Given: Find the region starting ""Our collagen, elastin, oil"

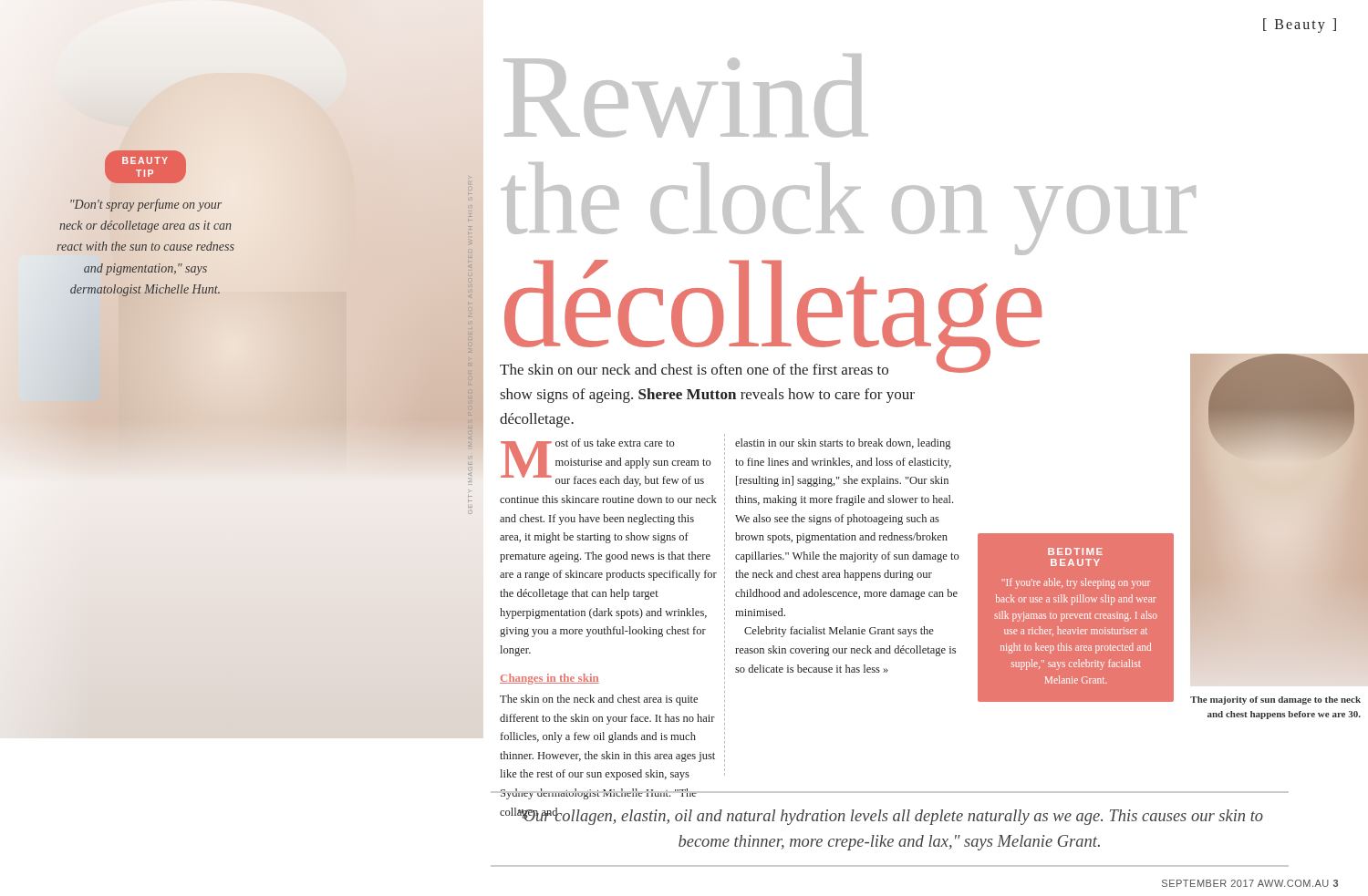Looking at the screenshot, I should pos(890,829).
